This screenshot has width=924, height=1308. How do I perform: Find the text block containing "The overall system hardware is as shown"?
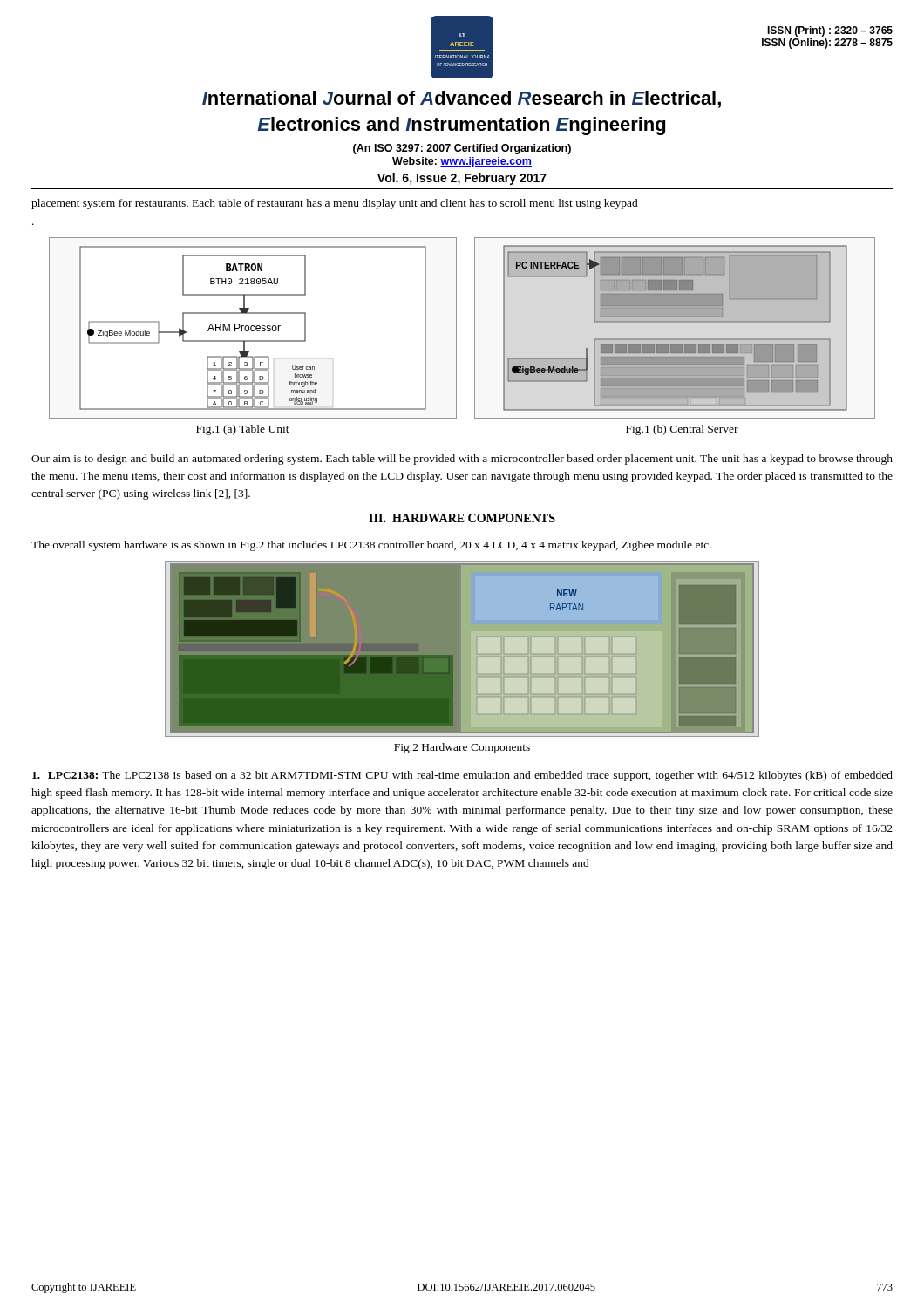pos(372,544)
